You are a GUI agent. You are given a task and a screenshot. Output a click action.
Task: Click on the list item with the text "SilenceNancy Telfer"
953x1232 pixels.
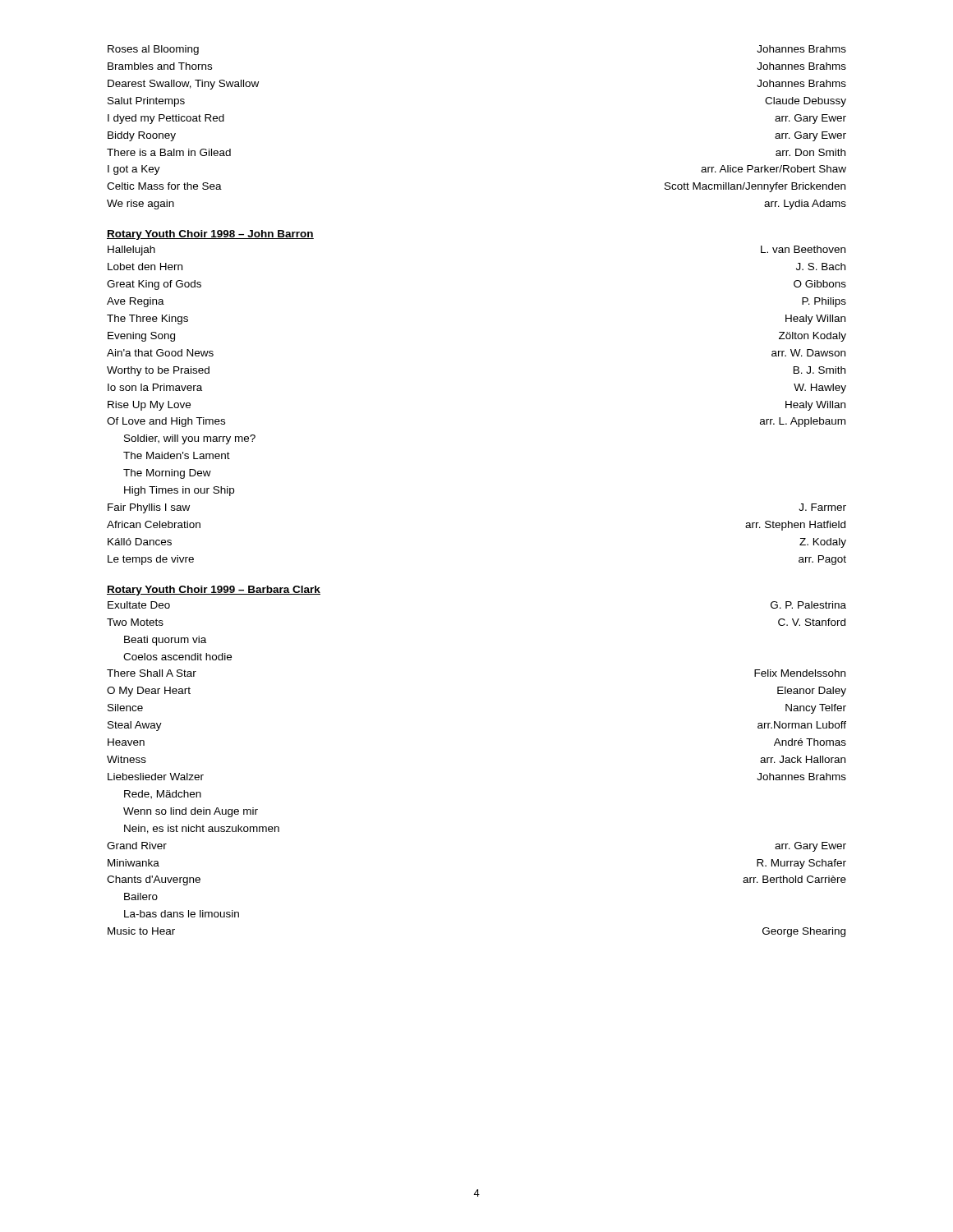pos(127,708)
